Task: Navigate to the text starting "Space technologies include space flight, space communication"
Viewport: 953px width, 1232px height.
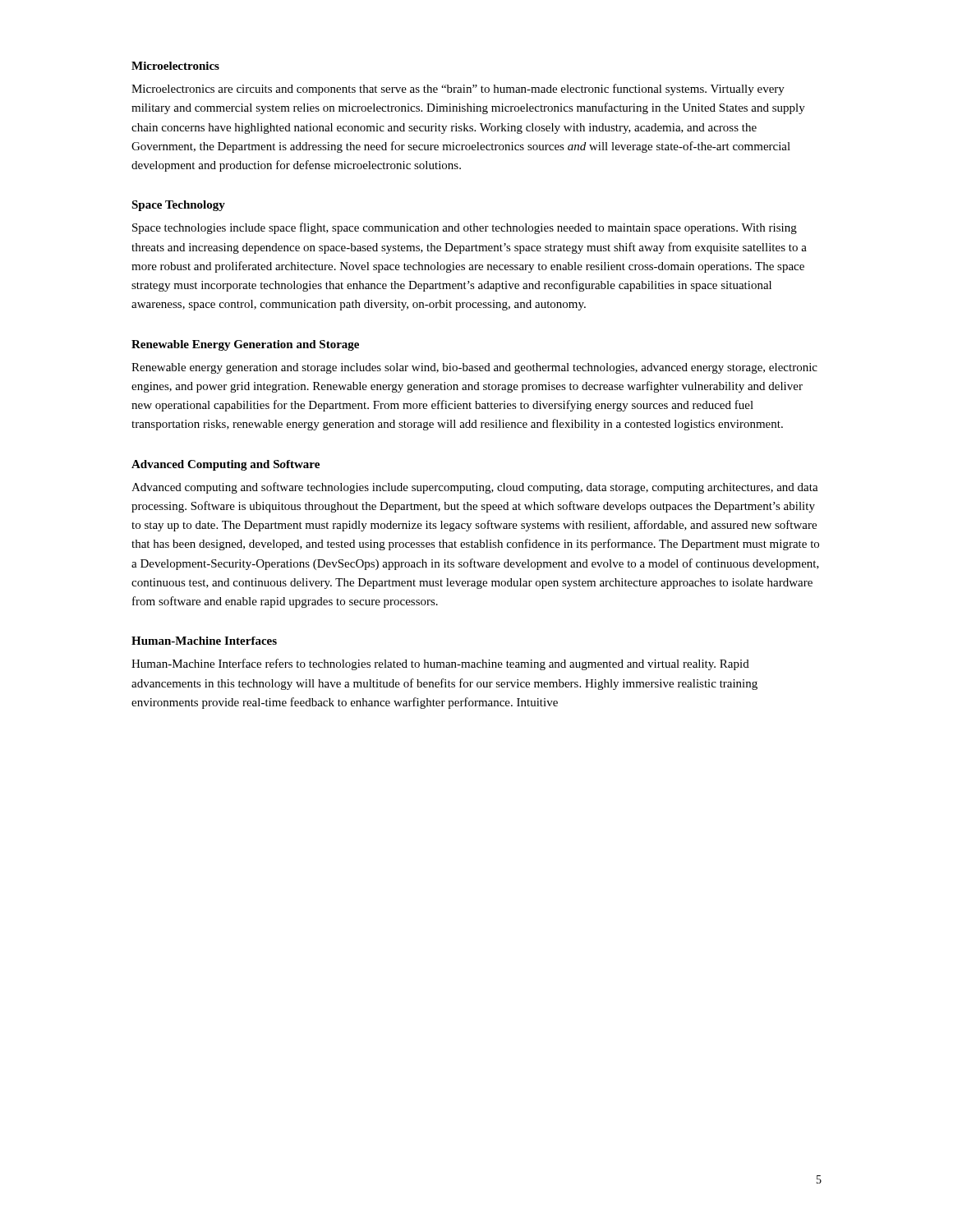Action: coord(476,266)
